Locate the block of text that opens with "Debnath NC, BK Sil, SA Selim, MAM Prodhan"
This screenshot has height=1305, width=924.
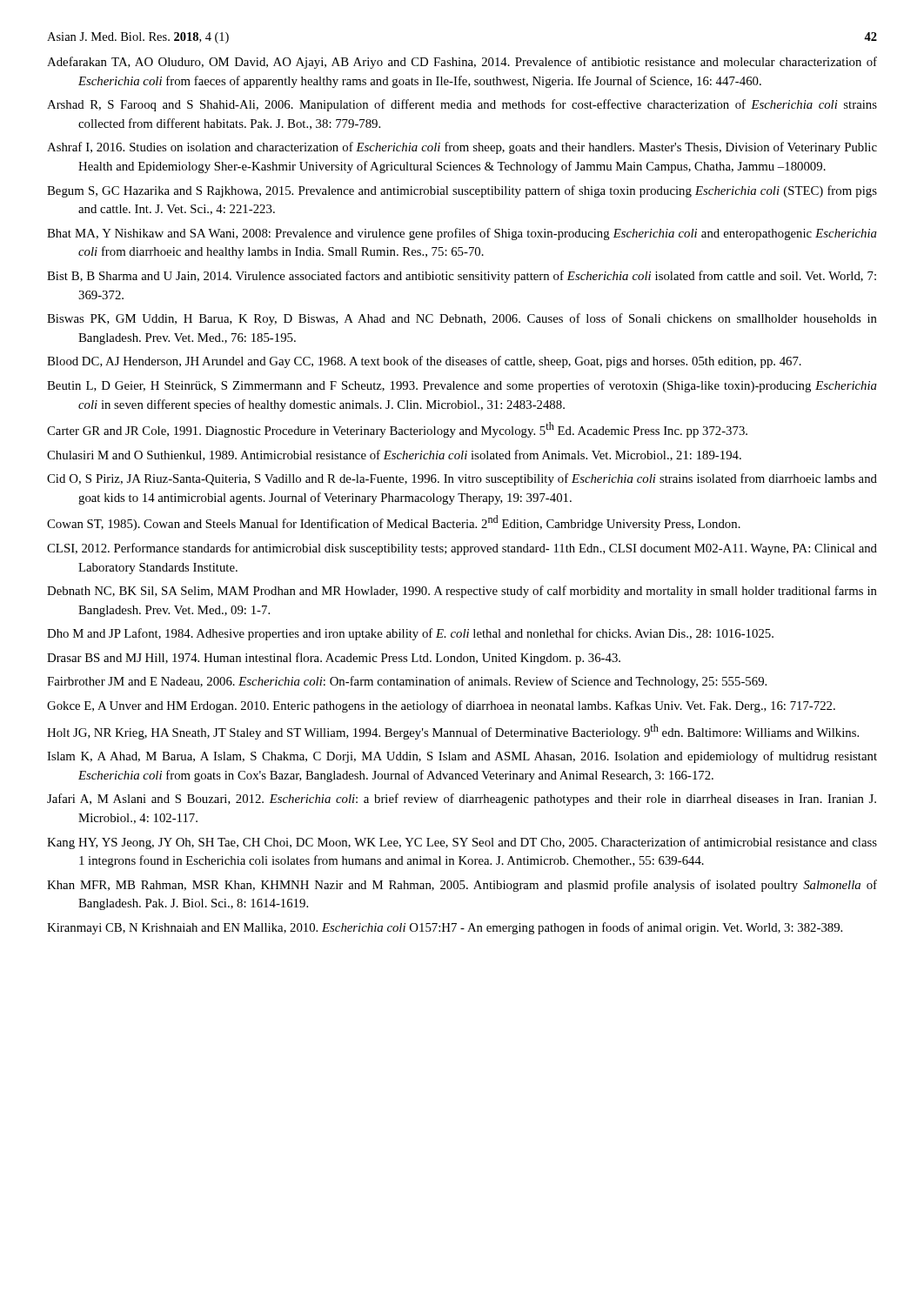(462, 600)
